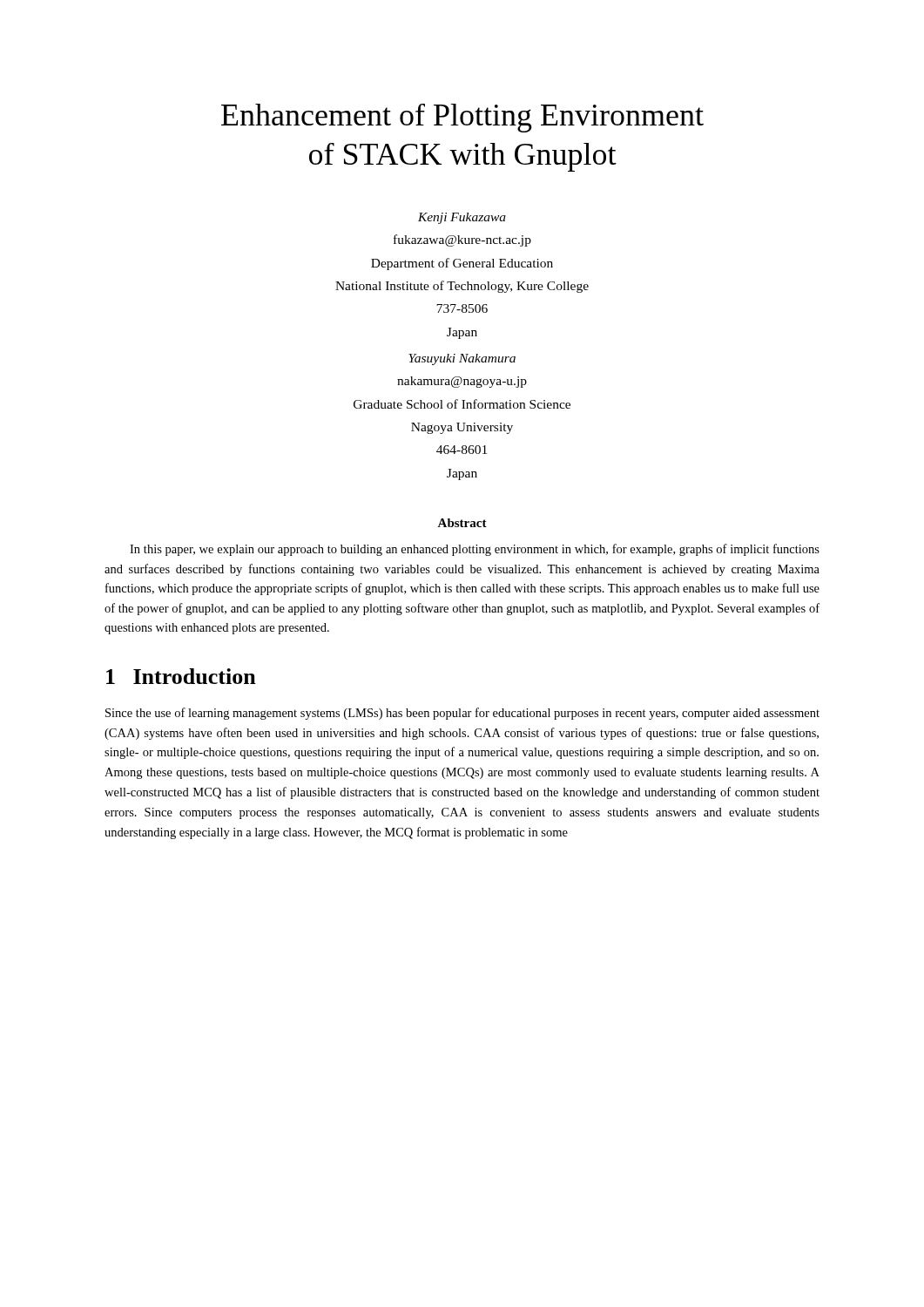Select the text block containing "Since the use of learning management"

click(x=462, y=772)
